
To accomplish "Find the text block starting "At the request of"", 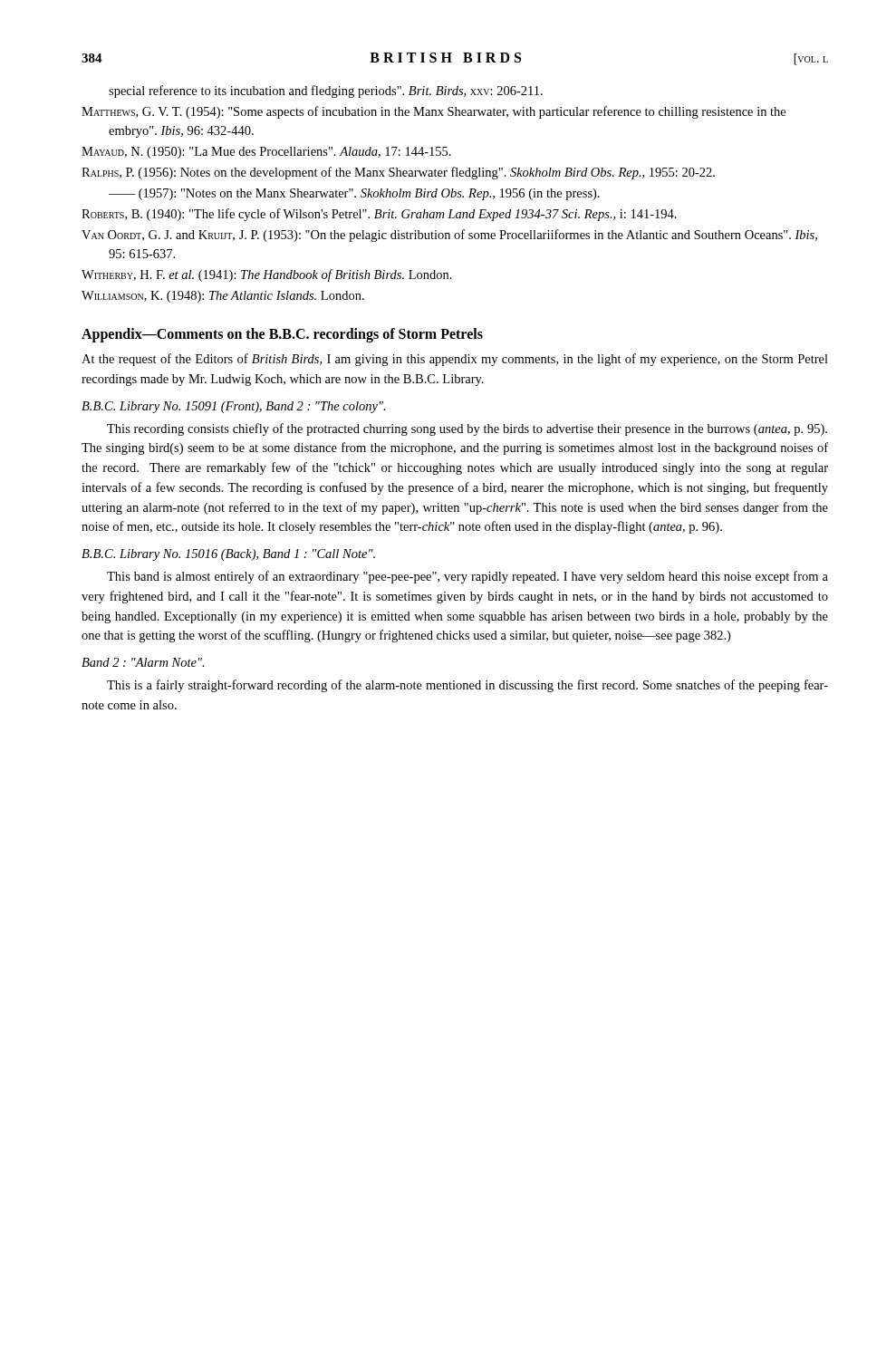I will [x=455, y=369].
